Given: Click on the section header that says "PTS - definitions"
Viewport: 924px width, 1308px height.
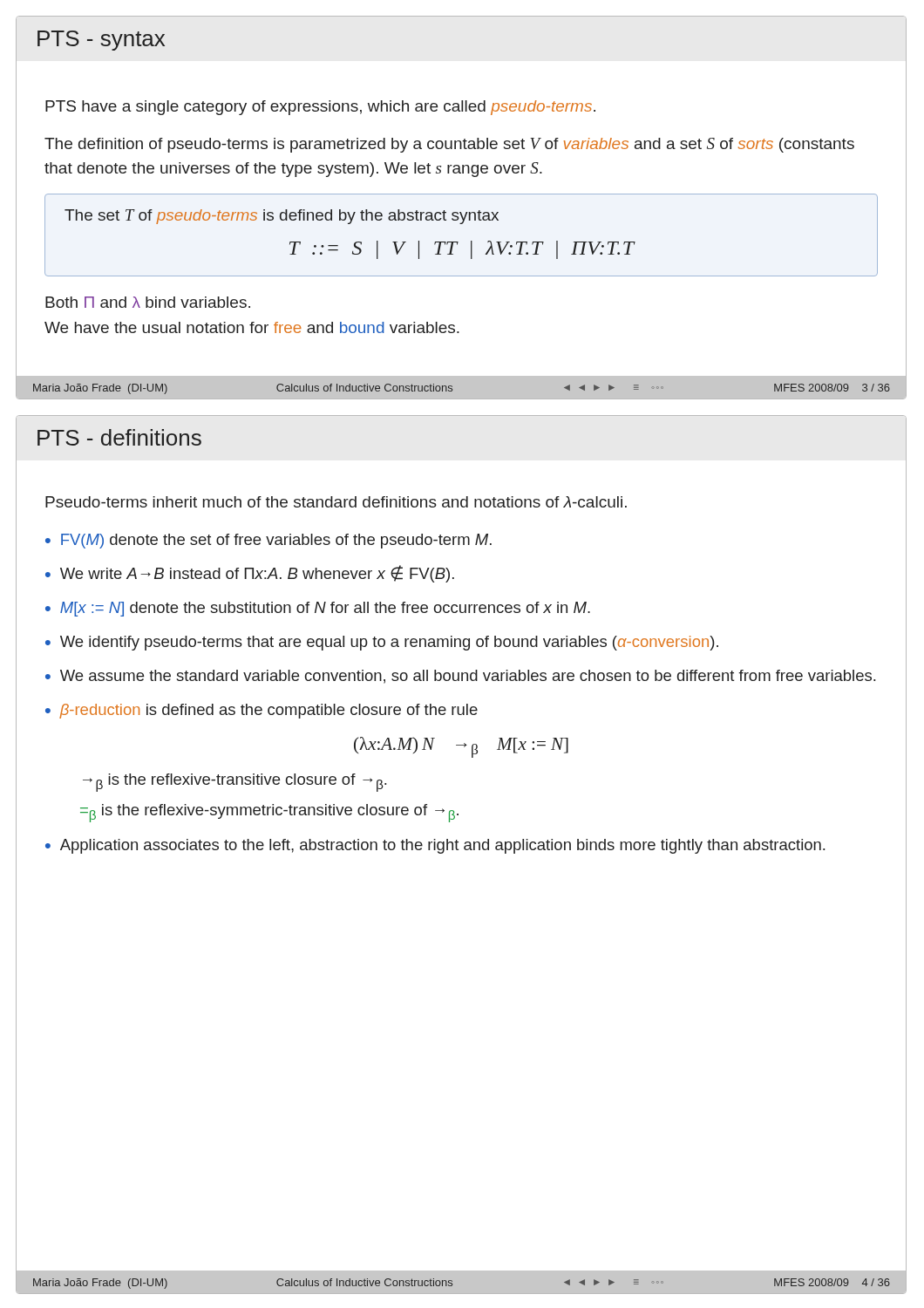Looking at the screenshot, I should tap(119, 438).
